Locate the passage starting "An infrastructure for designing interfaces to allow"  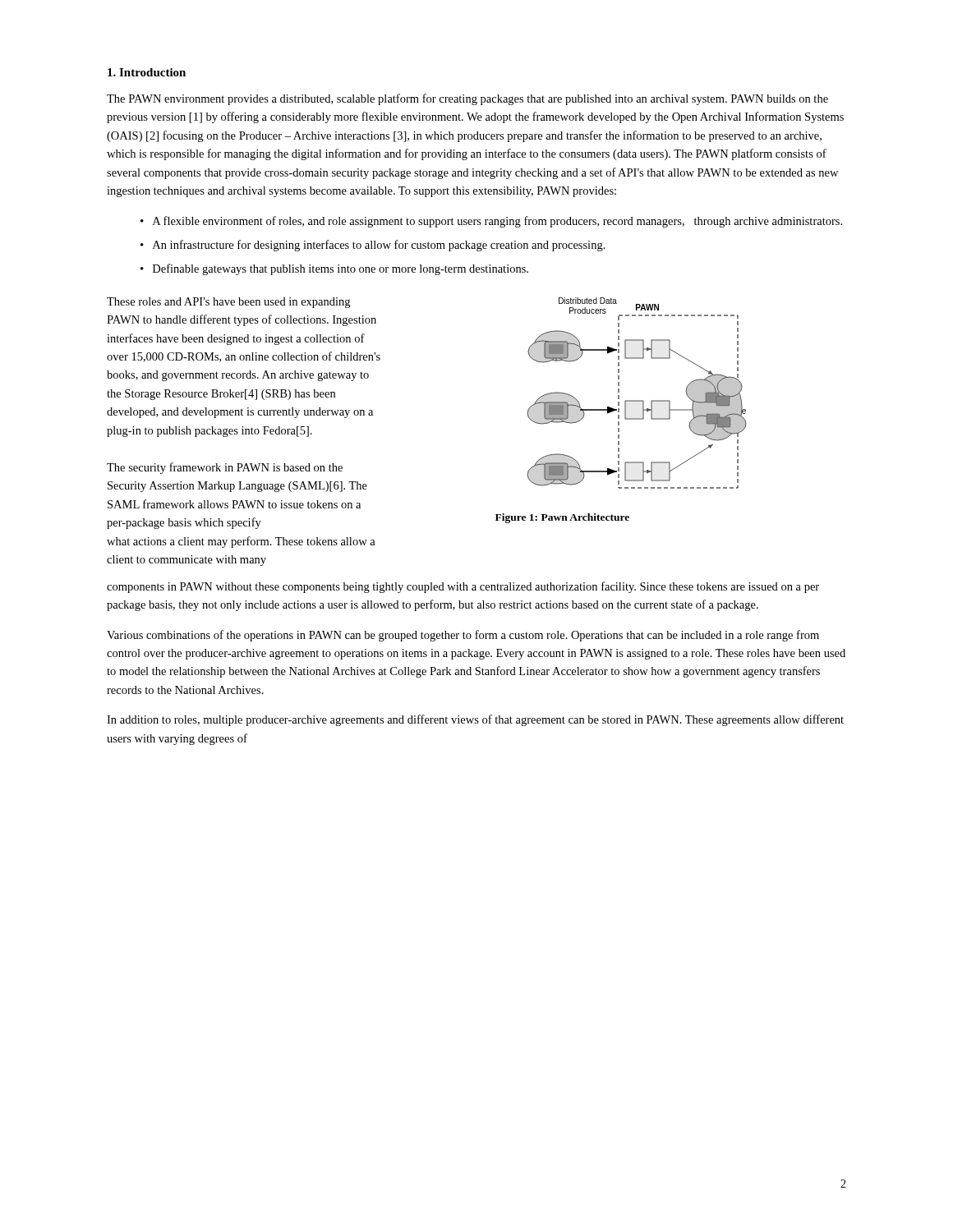click(x=499, y=245)
